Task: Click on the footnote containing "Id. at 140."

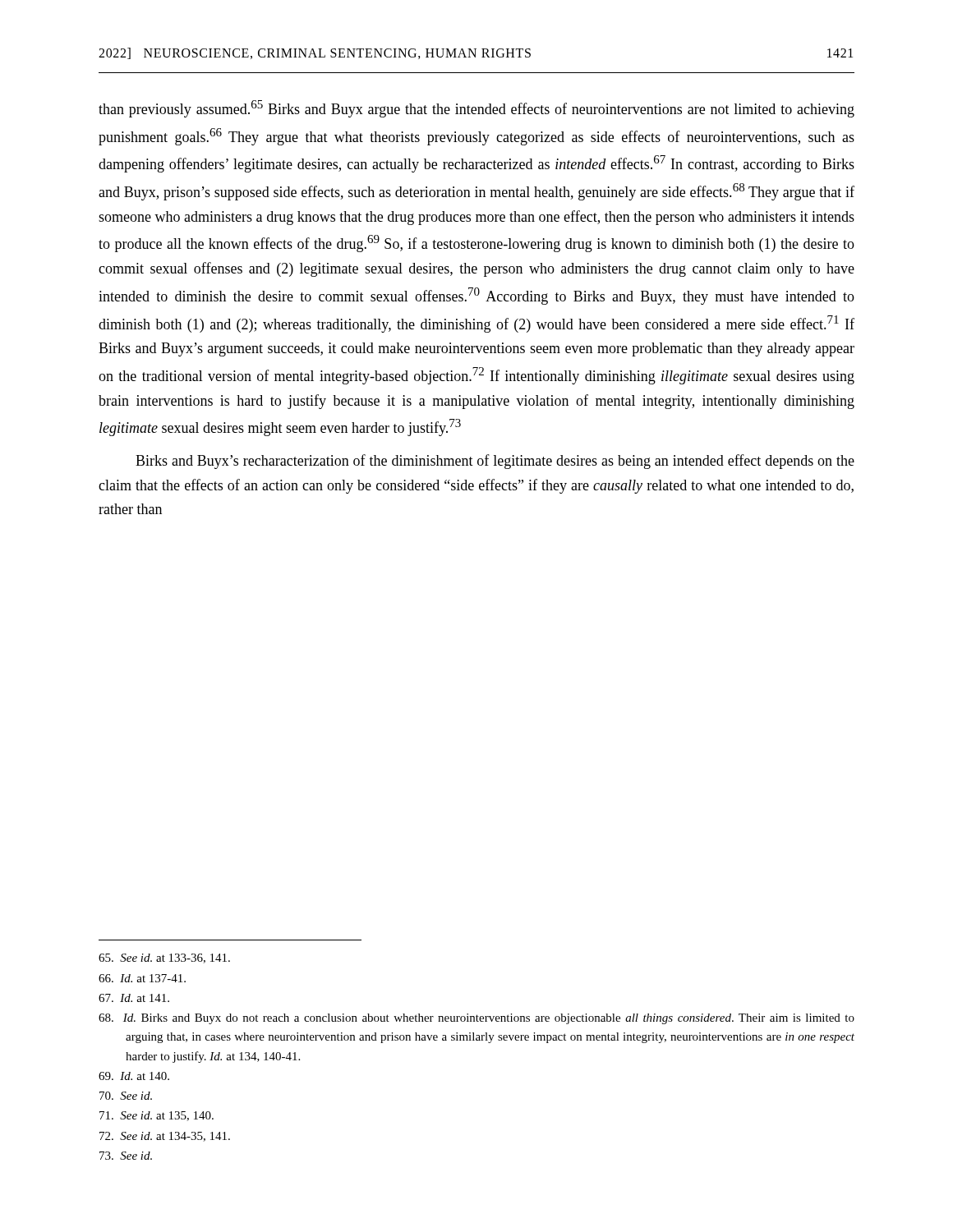Action: pos(134,1076)
